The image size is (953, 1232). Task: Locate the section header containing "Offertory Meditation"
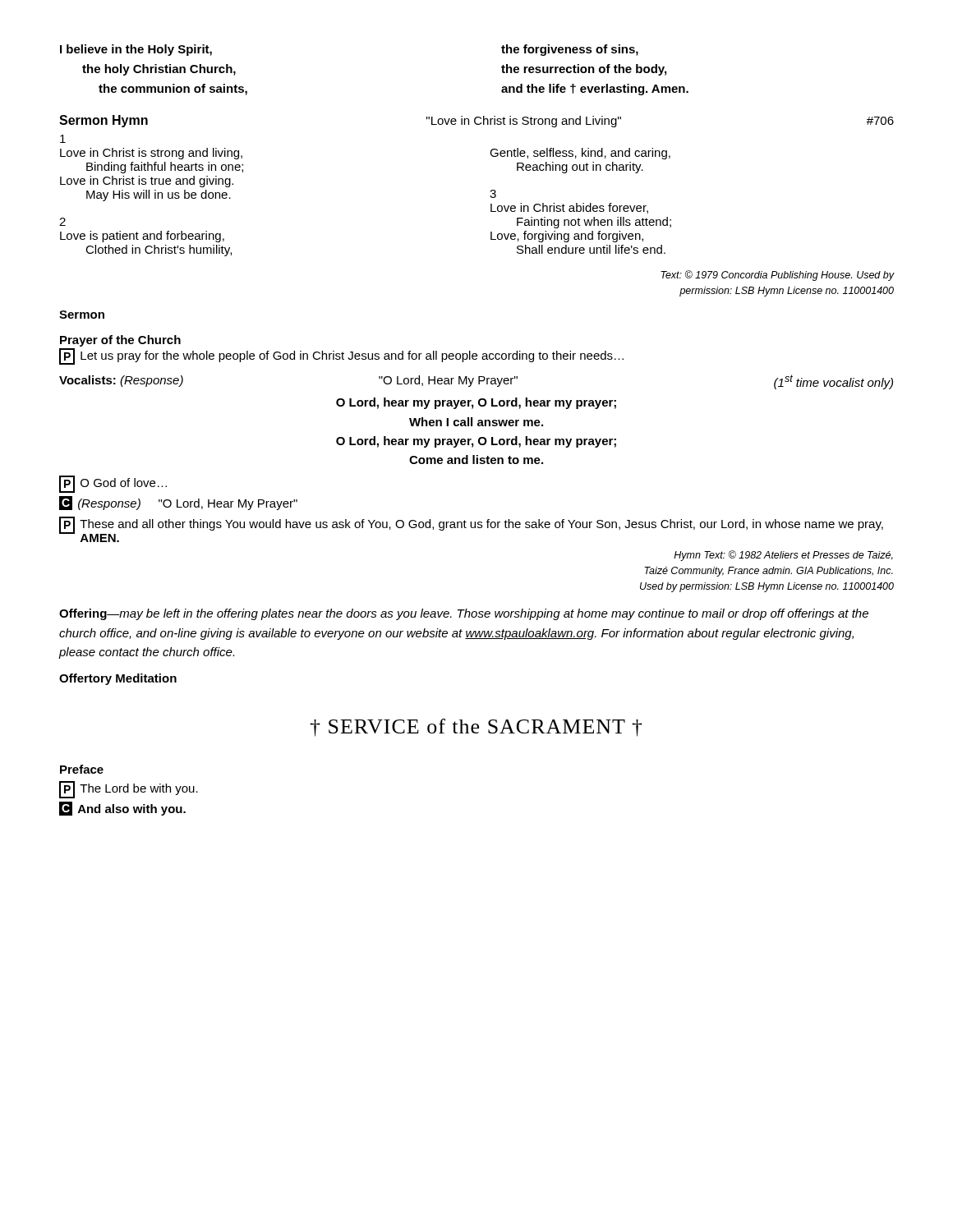point(118,678)
